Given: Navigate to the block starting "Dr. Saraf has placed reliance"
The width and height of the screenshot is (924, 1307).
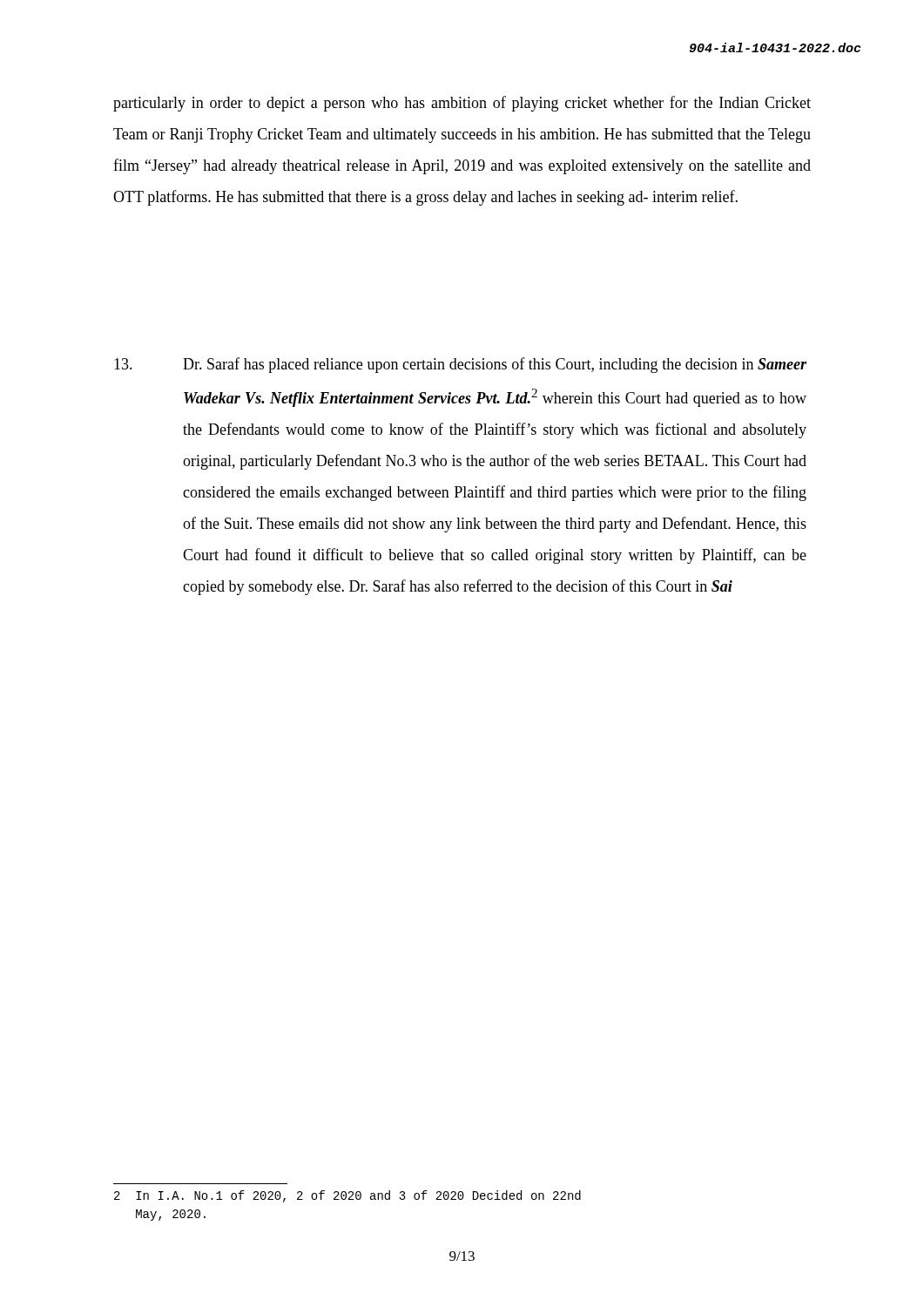Looking at the screenshot, I should pyautogui.click(x=460, y=475).
